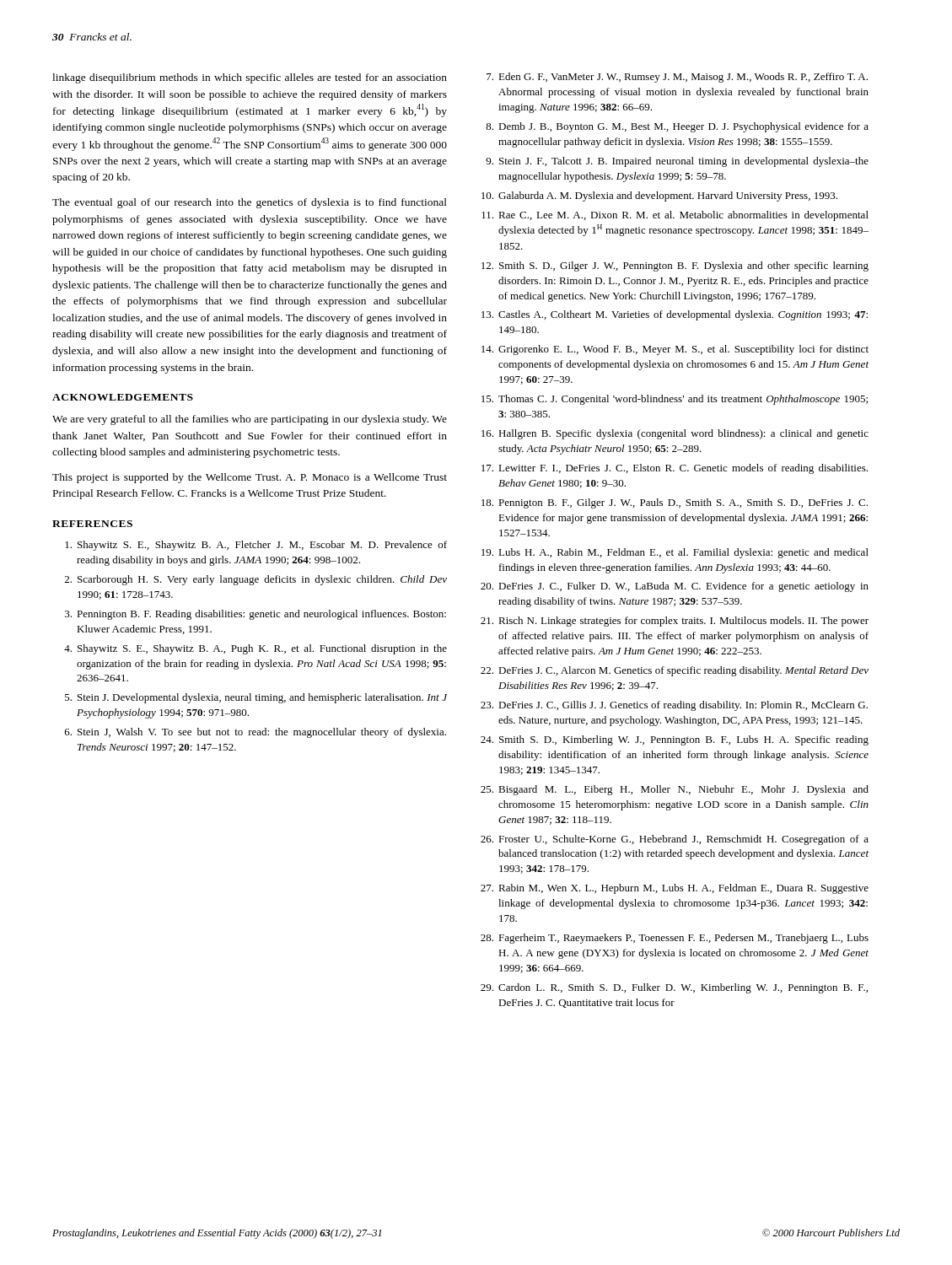
Task: Find the block starting "9. Stein J. F., Talcott"
Action: coord(671,168)
